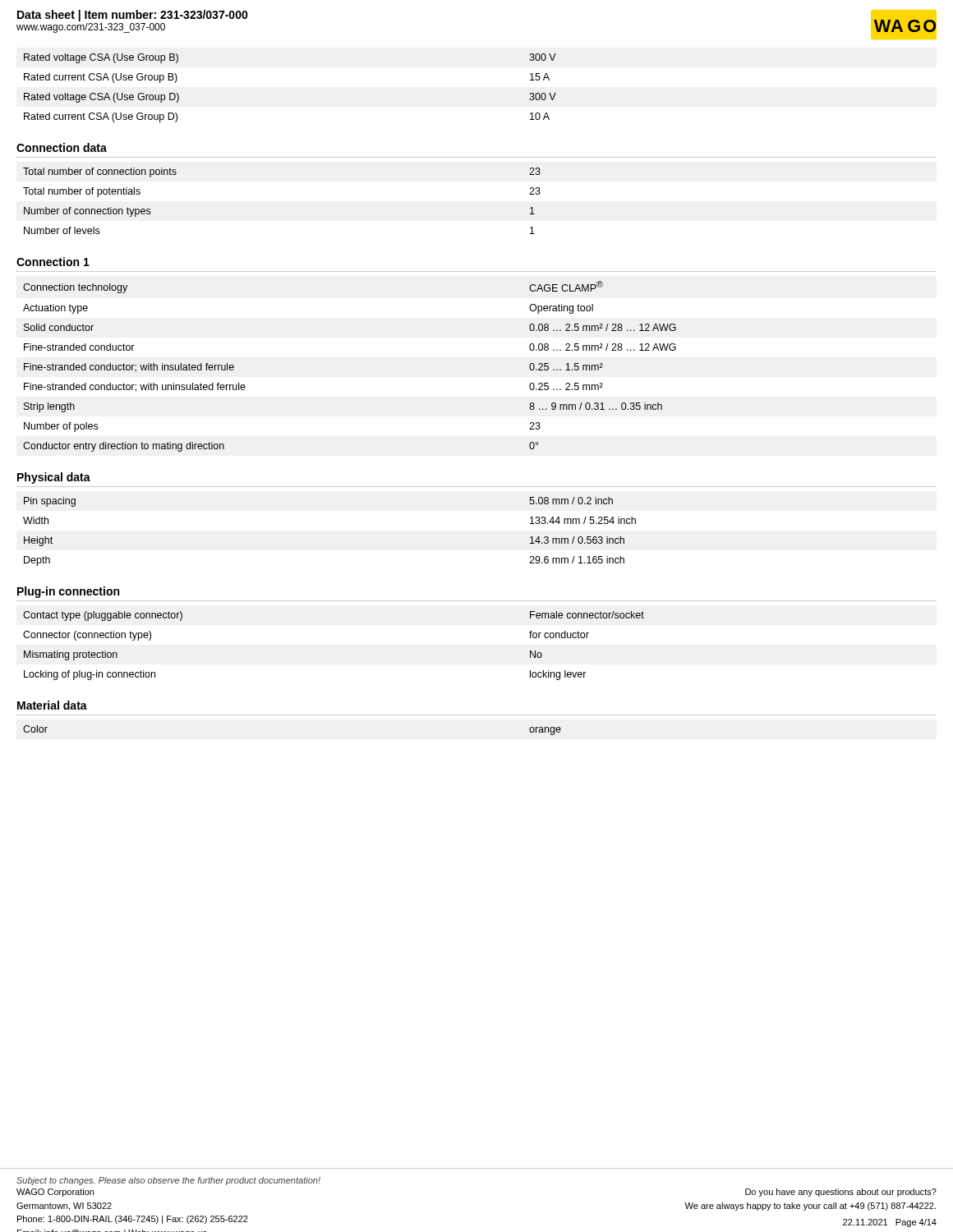This screenshot has height=1232, width=953.
Task: Click on the table containing "CAGE CLAMP ®"
Action: [476, 366]
